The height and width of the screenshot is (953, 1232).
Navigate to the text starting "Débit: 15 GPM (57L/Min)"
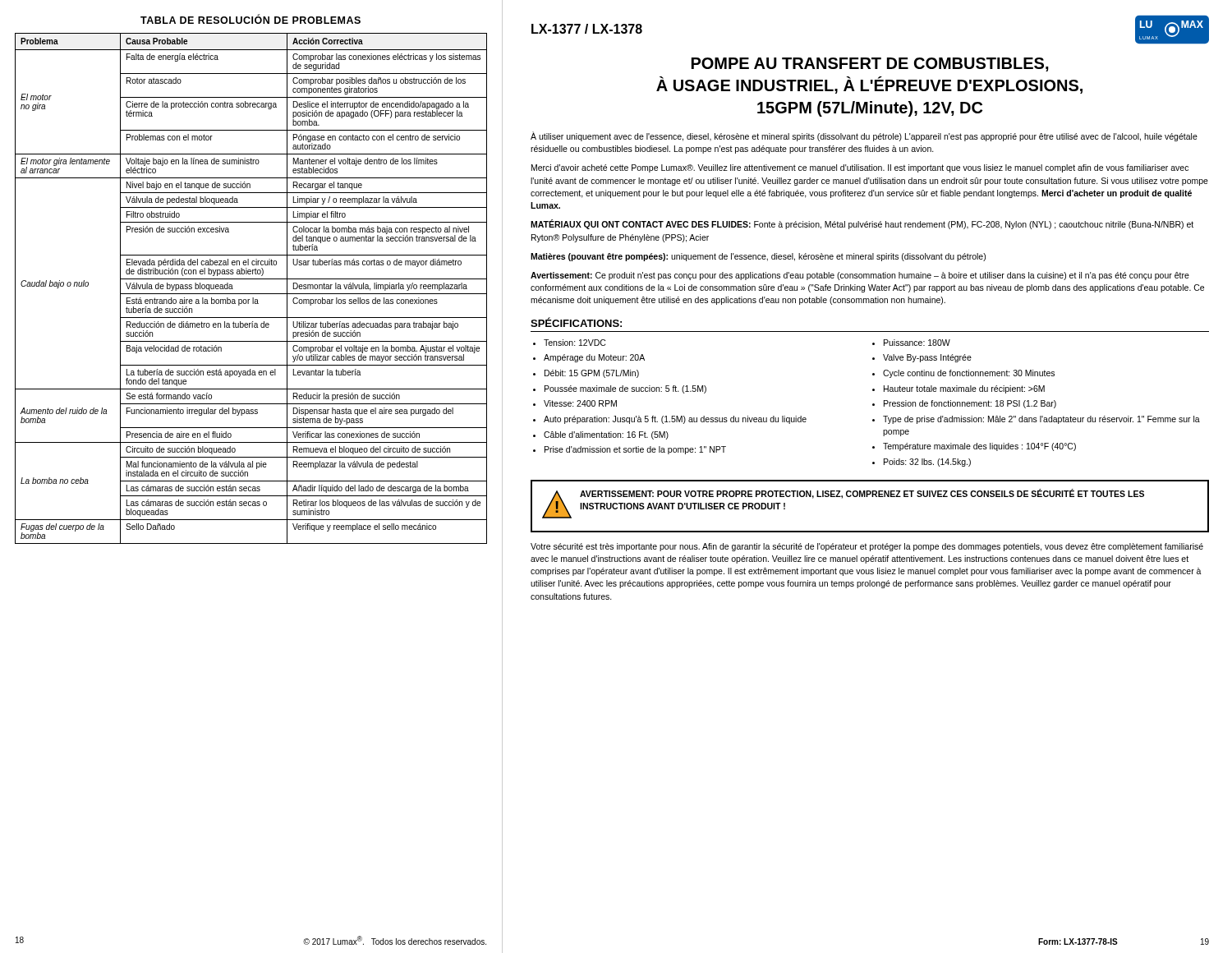pyautogui.click(x=591, y=373)
